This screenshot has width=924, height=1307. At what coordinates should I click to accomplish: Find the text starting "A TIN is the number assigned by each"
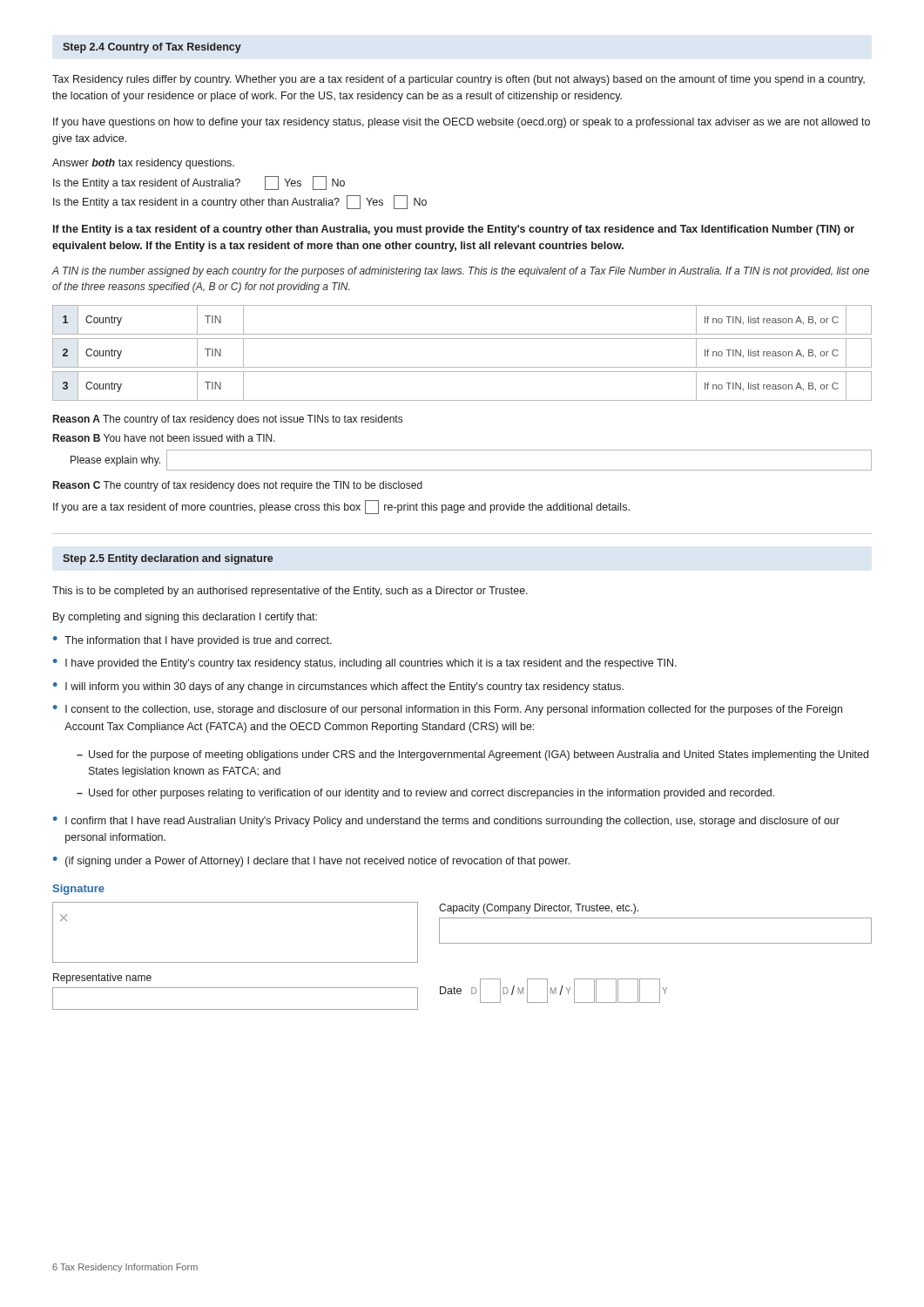pyautogui.click(x=461, y=279)
